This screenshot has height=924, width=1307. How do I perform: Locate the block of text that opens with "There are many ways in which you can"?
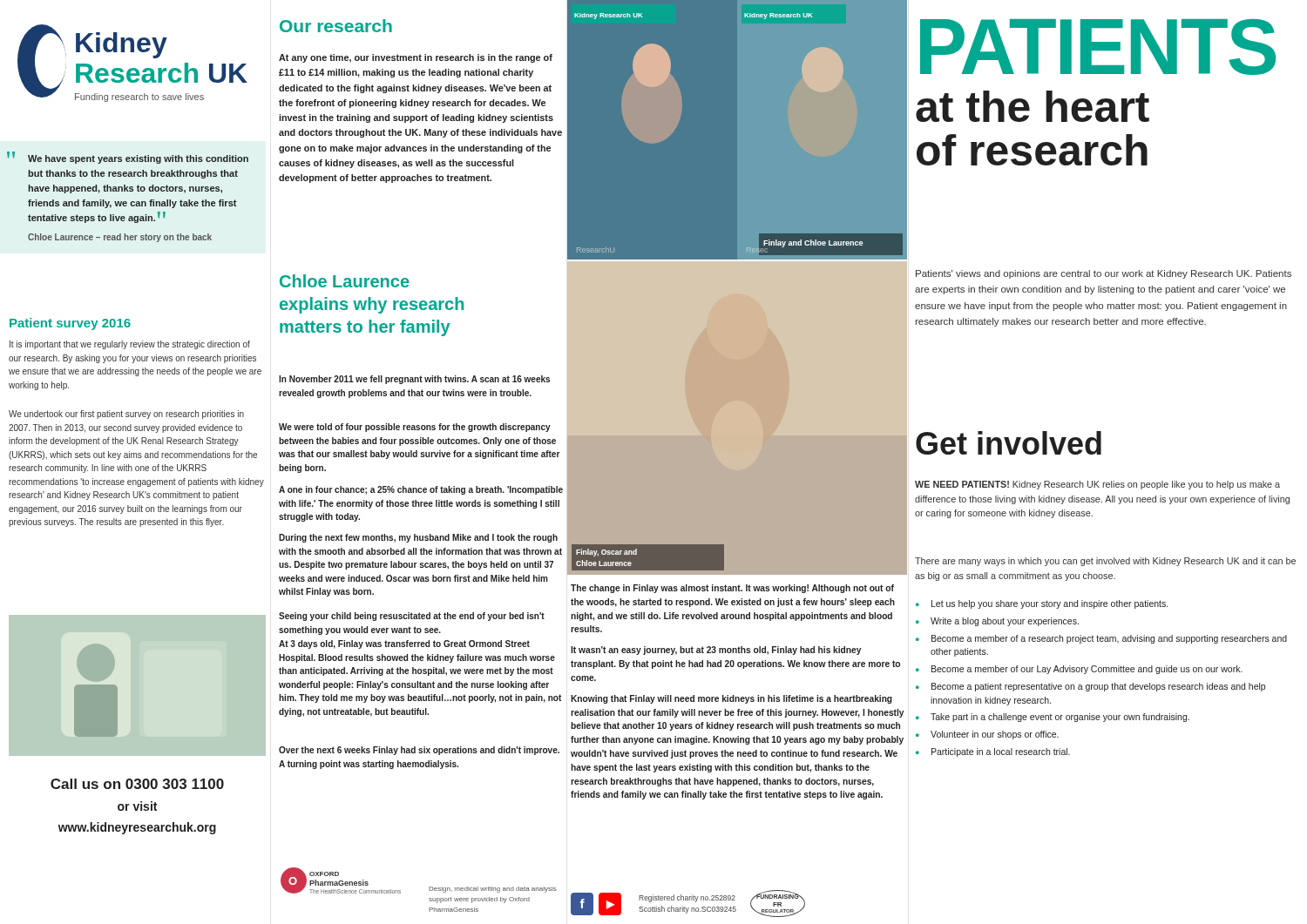(1106, 568)
